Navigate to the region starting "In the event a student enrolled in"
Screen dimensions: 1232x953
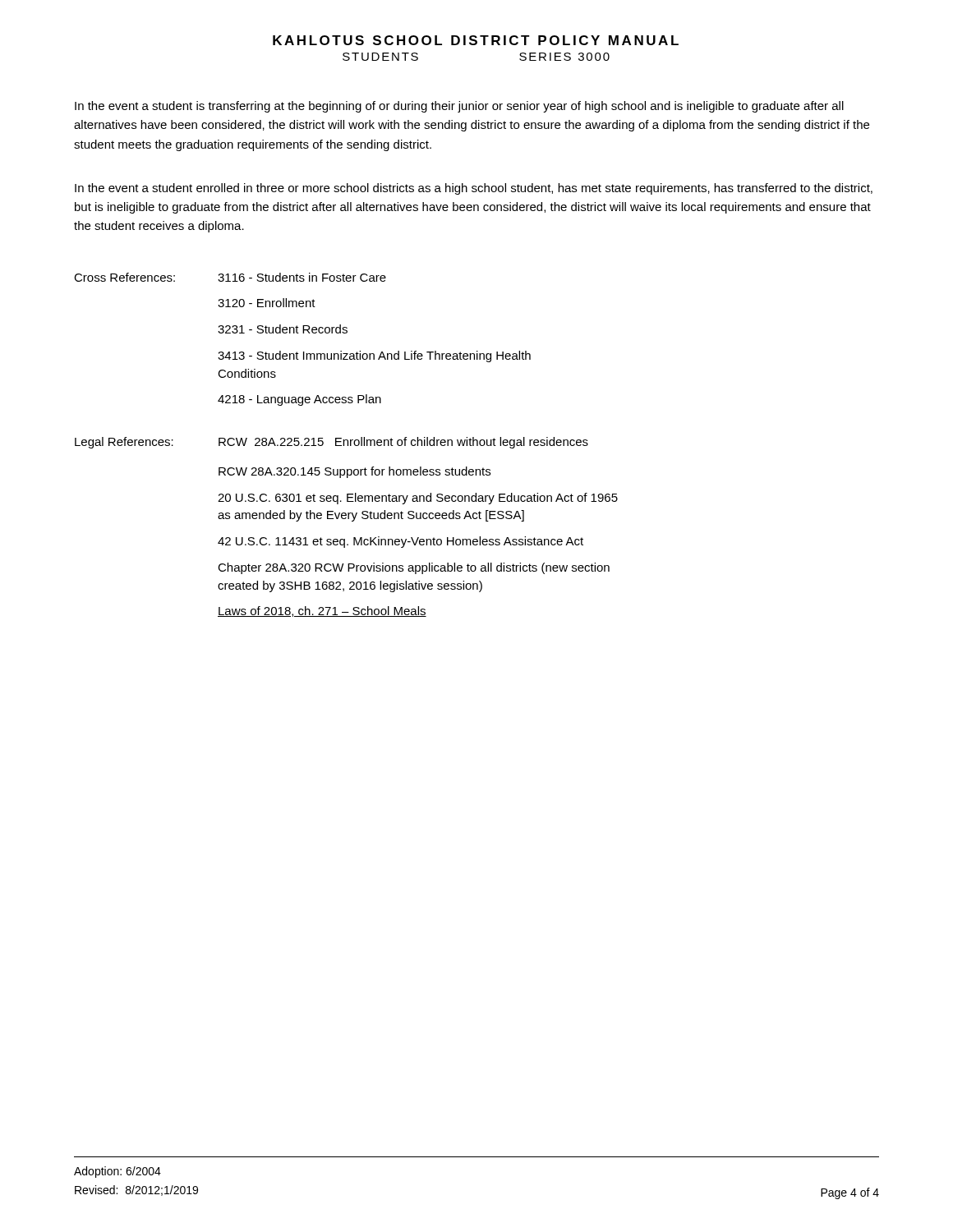pos(474,207)
